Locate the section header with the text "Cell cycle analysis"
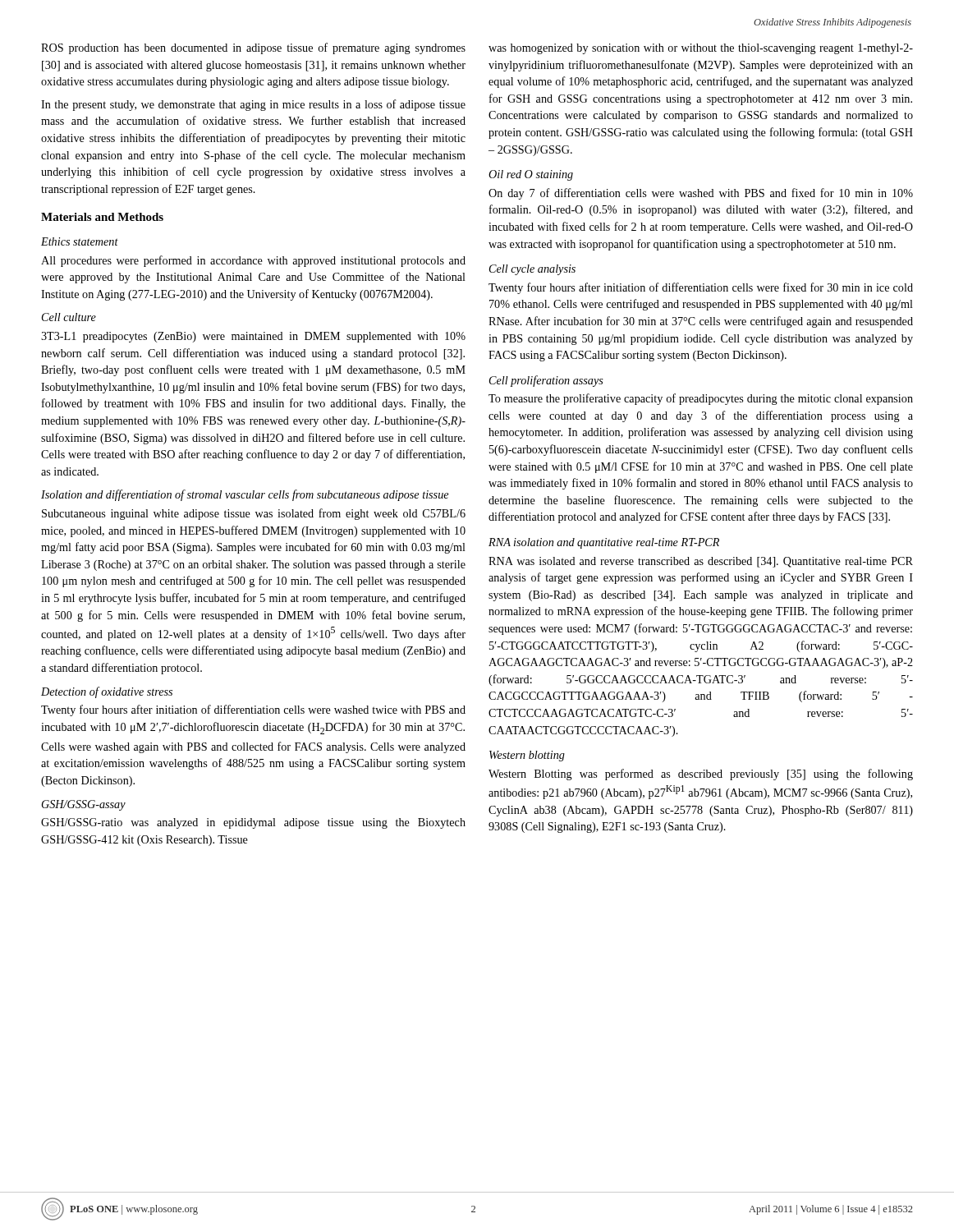 [x=532, y=269]
